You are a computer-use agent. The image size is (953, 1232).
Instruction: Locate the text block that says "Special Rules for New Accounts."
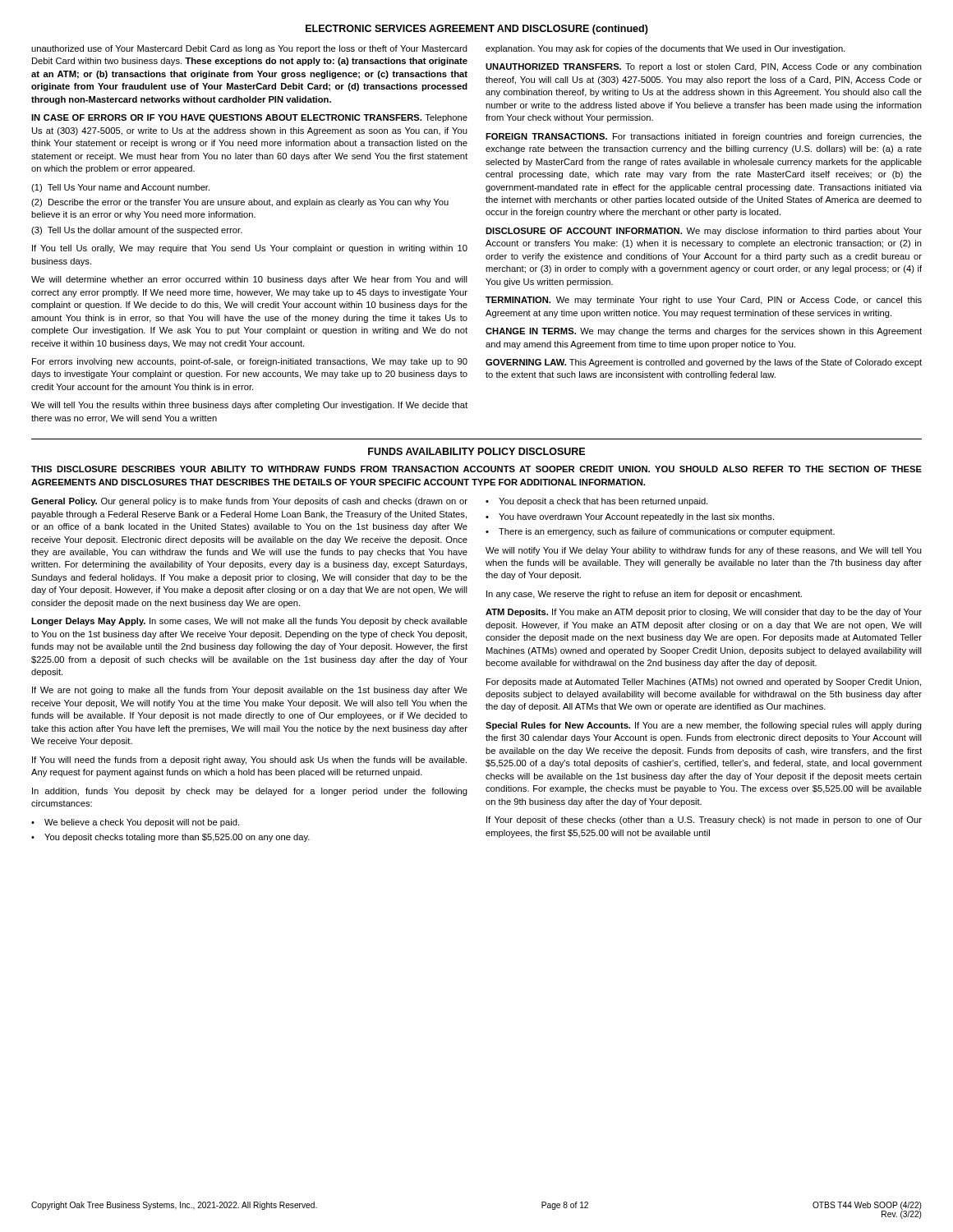(x=704, y=764)
